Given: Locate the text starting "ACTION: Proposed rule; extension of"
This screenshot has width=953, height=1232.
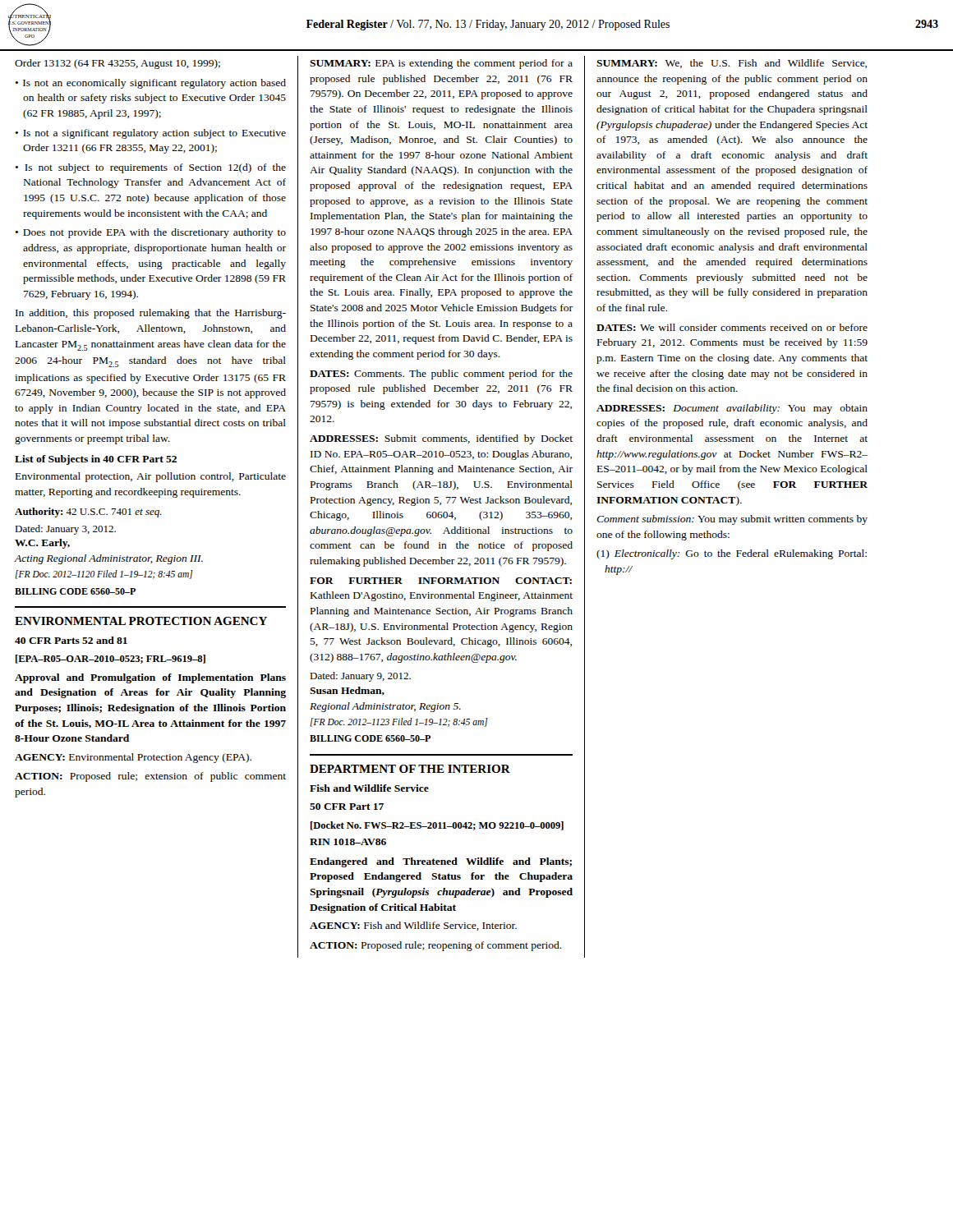Looking at the screenshot, I should 150,784.
